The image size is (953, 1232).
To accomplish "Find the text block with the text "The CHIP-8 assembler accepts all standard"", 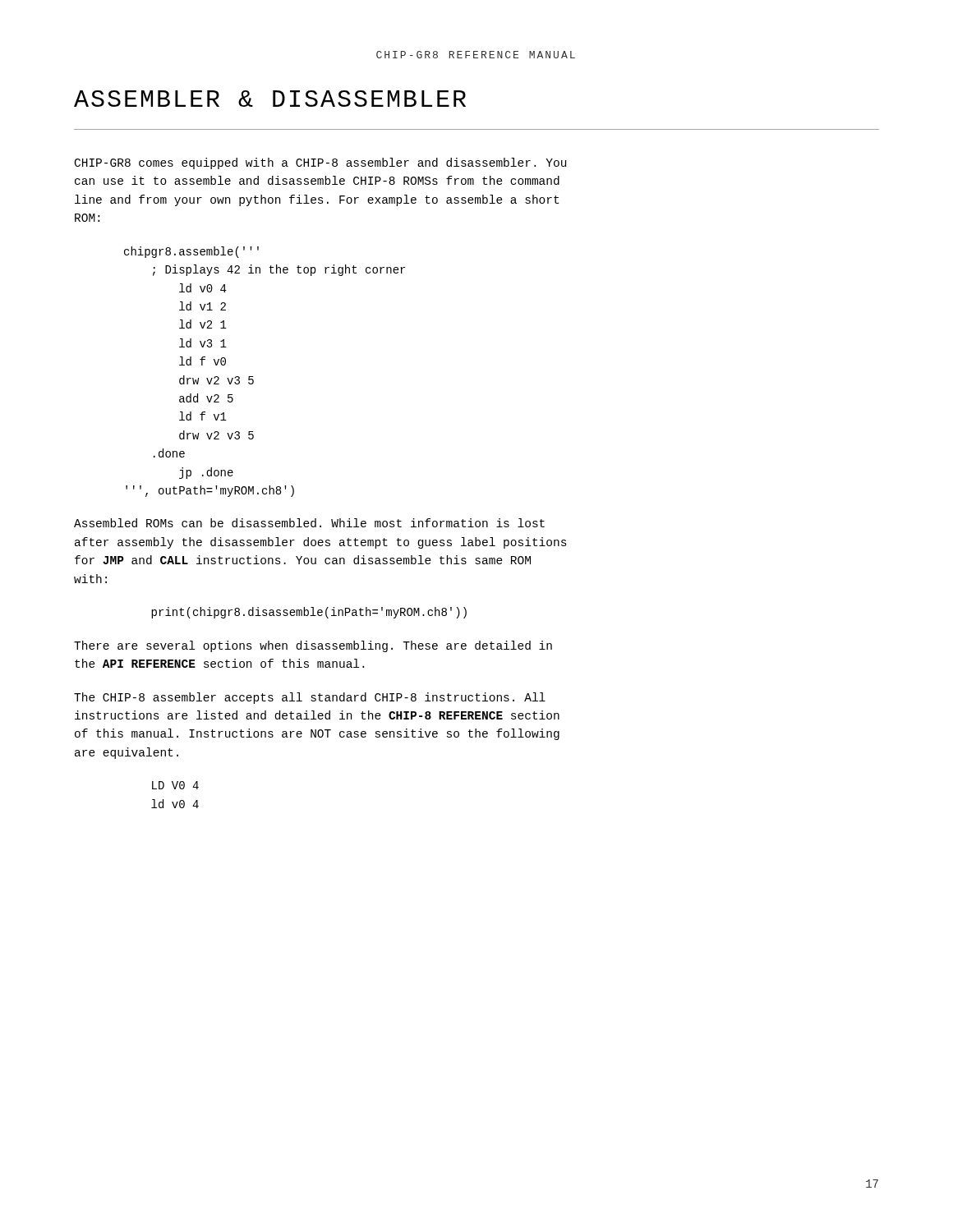I will coord(317,725).
